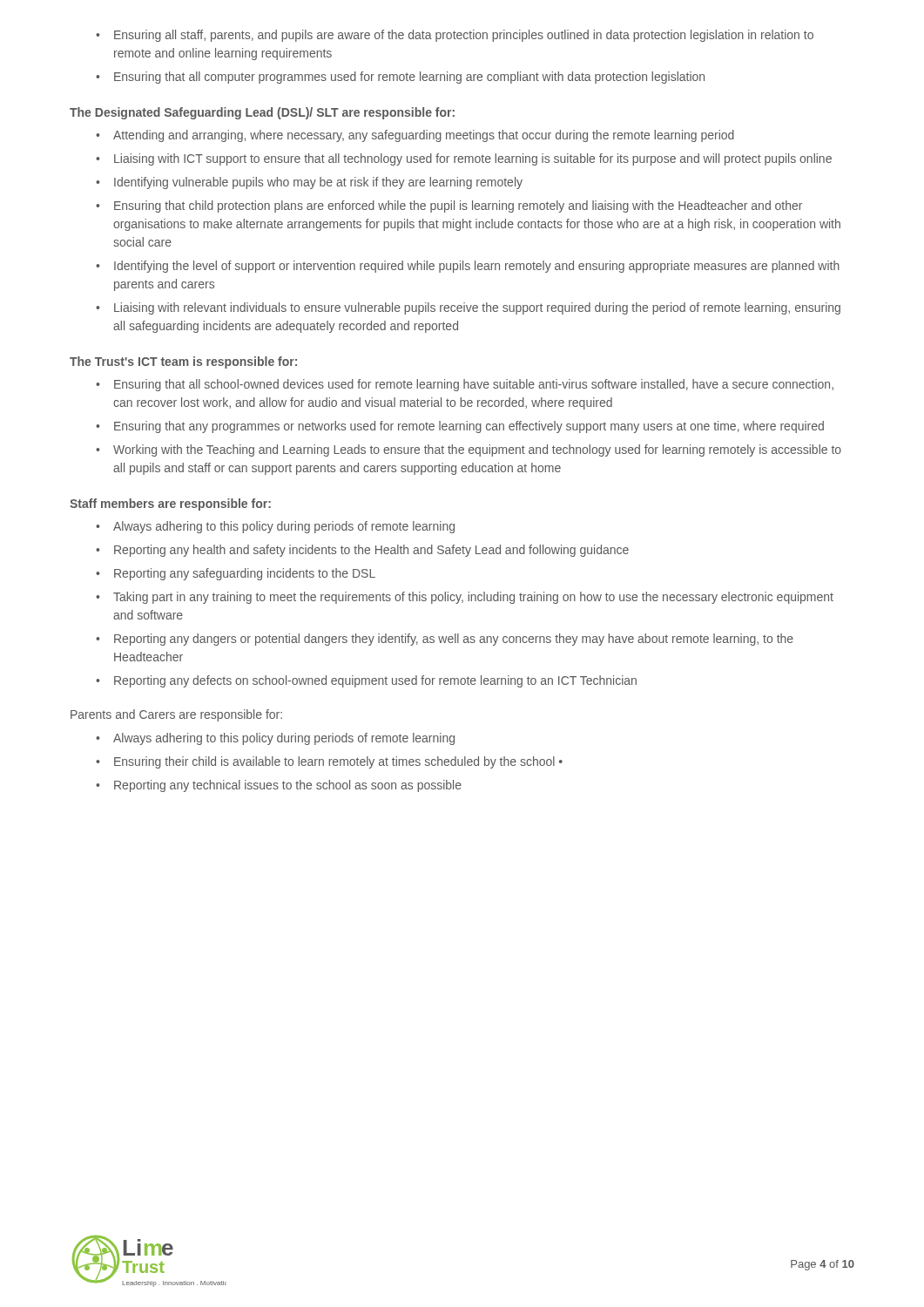
Task: Find the list item that reads "Ensuring all staff,"
Action: pos(463,44)
